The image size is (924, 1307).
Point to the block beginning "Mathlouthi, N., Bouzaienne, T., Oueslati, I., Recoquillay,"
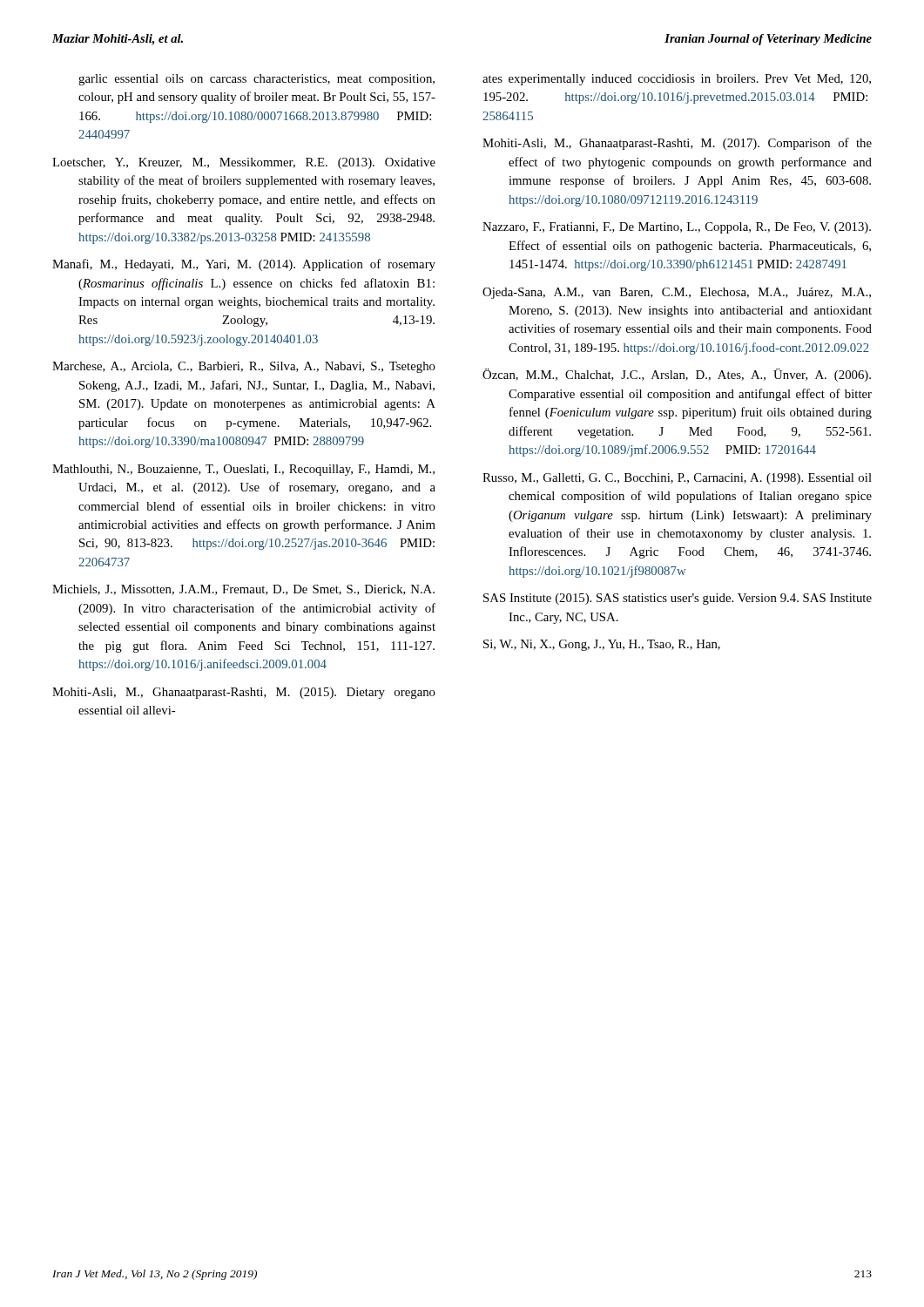[x=244, y=515]
